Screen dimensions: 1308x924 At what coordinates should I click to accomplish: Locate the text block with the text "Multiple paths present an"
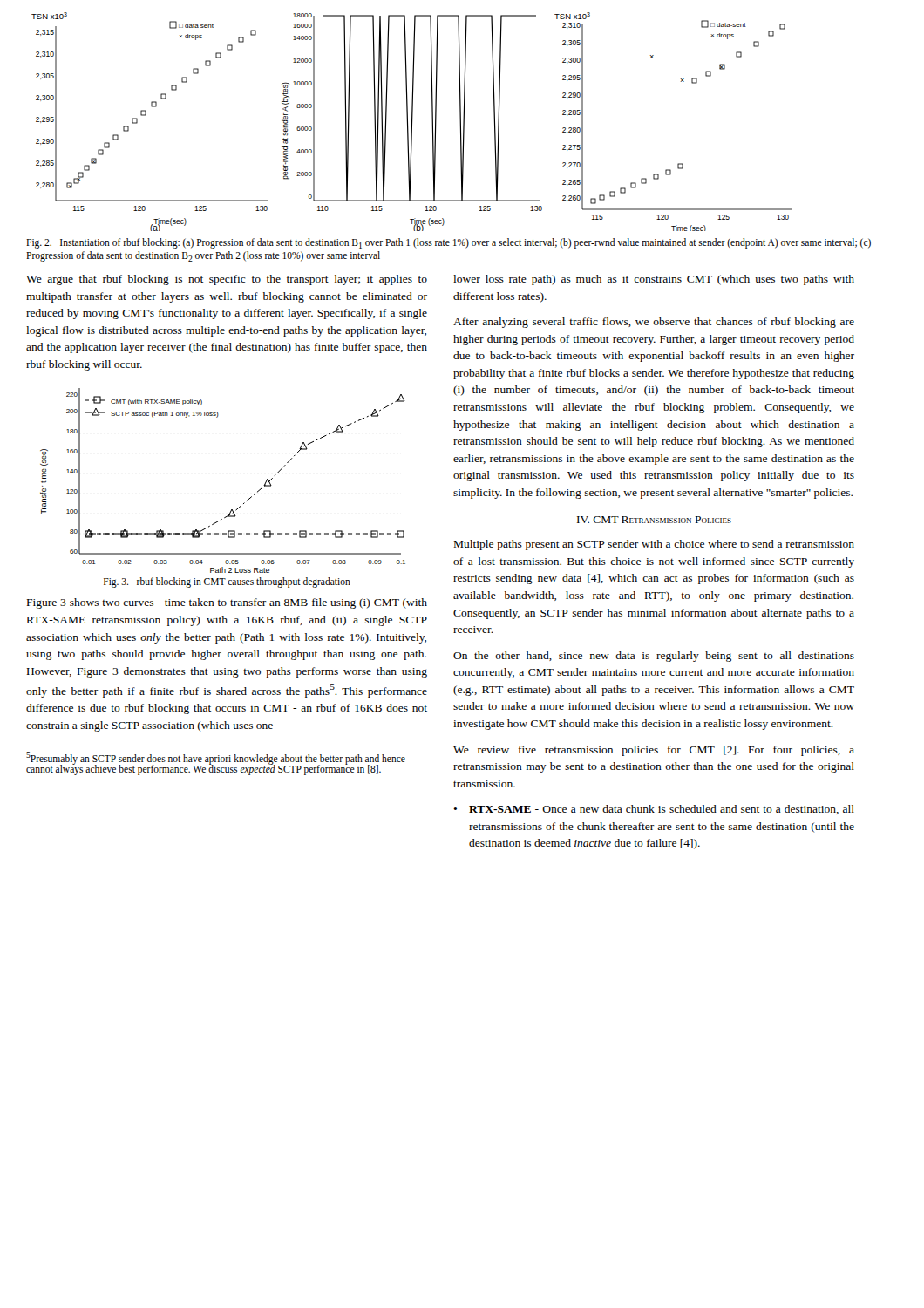click(654, 664)
